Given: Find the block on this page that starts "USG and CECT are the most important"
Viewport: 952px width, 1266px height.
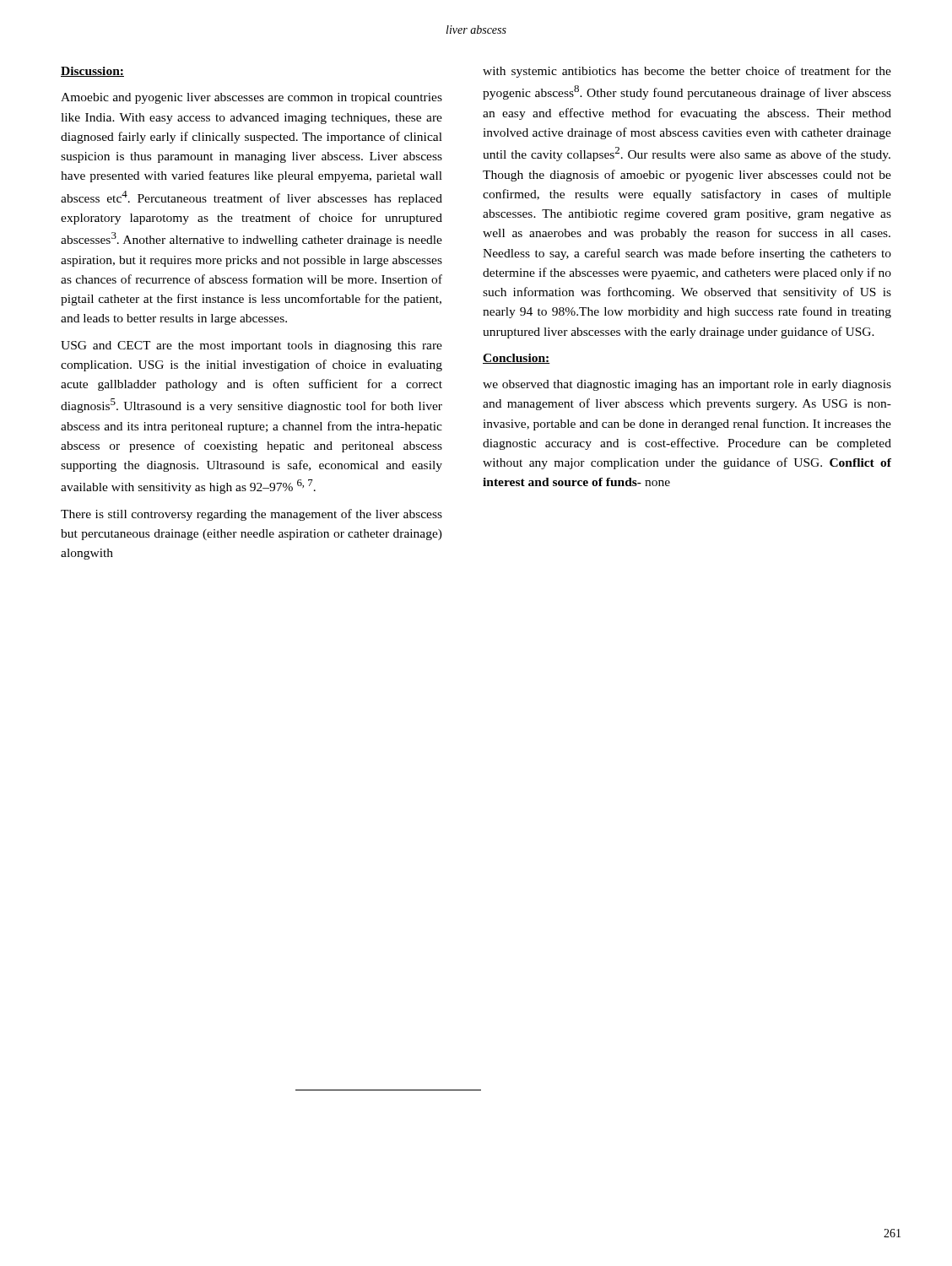Looking at the screenshot, I should click(x=251, y=416).
